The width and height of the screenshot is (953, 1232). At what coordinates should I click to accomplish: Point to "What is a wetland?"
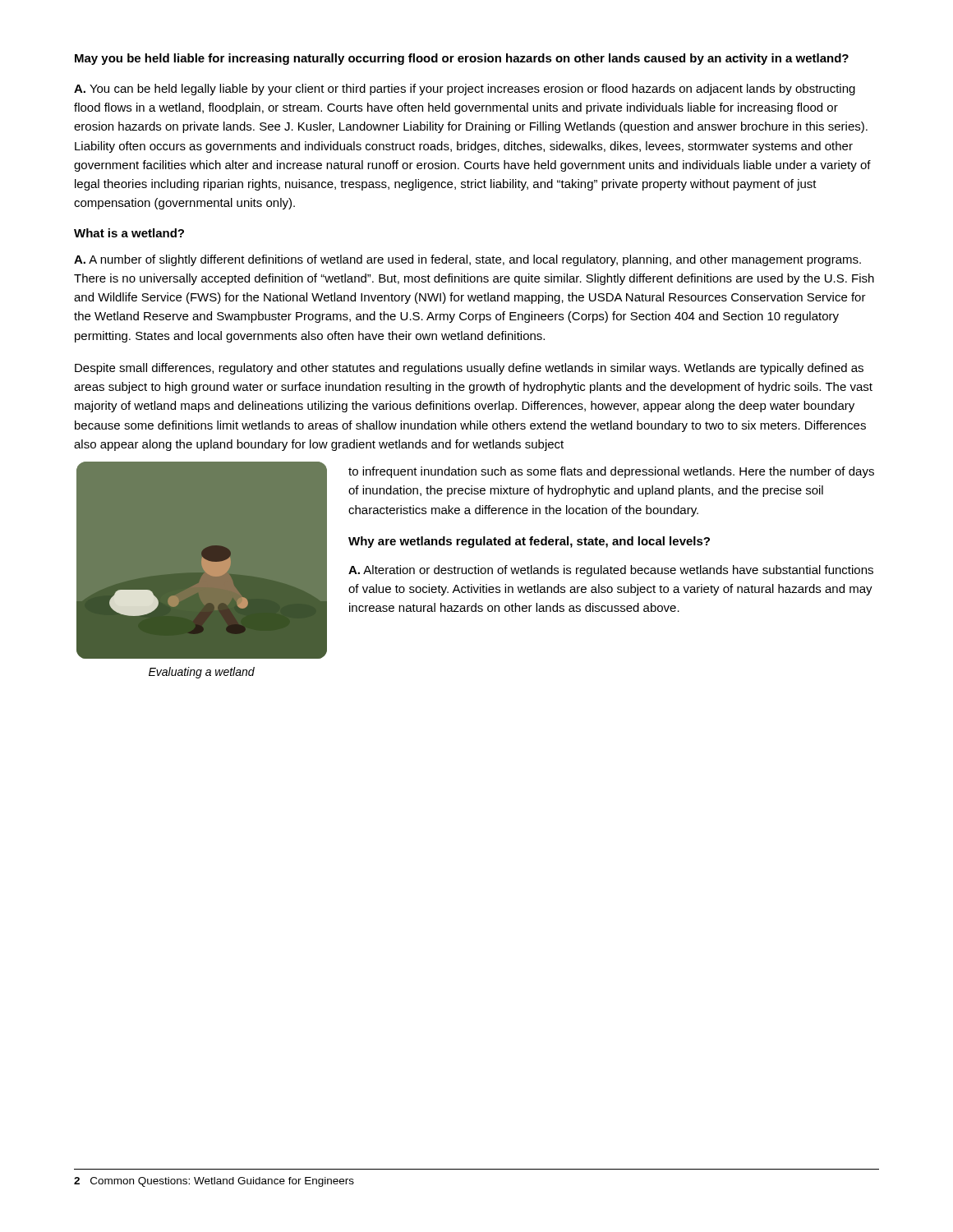(x=129, y=232)
